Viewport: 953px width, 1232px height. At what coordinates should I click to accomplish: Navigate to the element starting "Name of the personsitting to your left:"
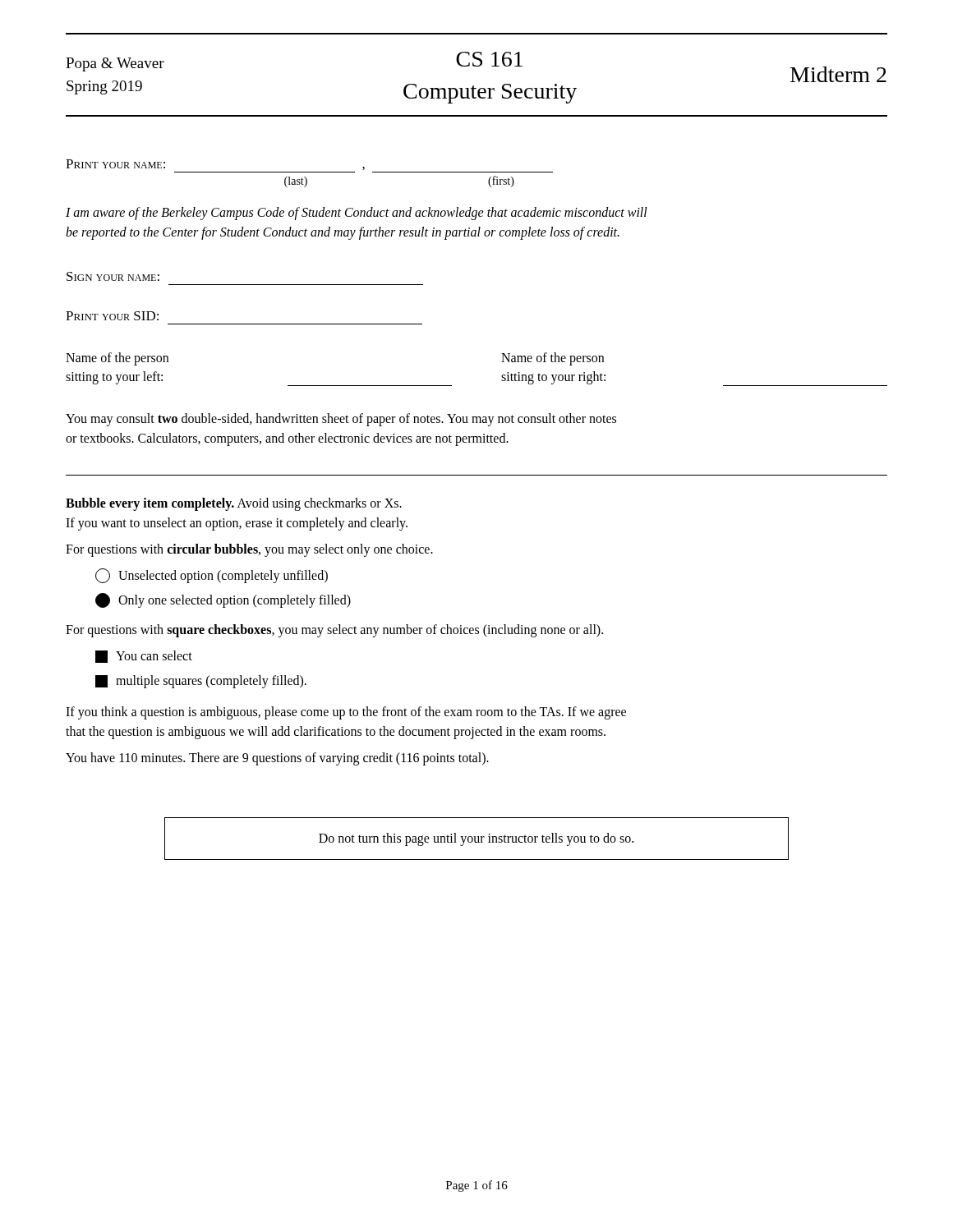(x=123, y=359)
